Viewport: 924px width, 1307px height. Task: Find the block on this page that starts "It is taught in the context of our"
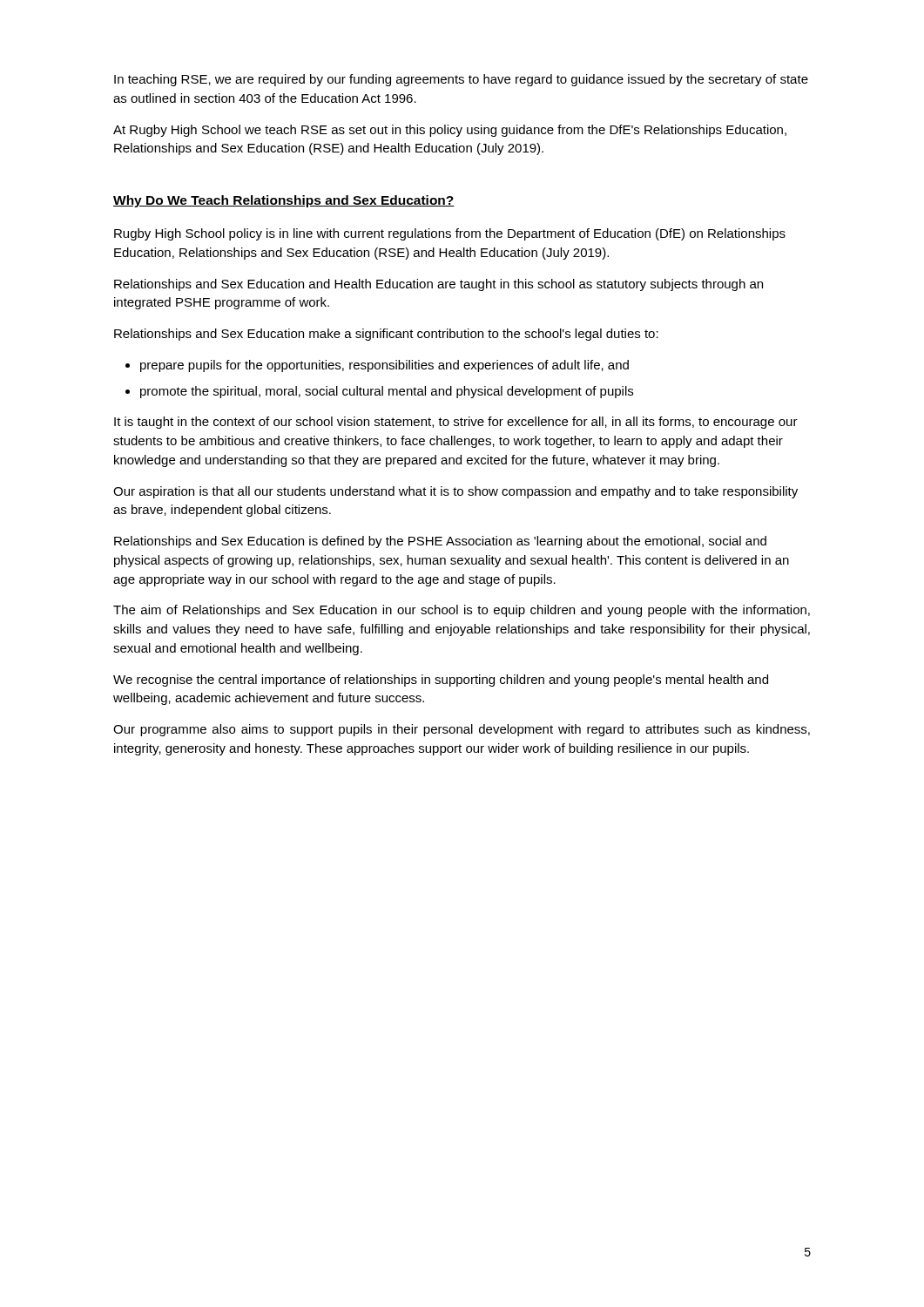[455, 440]
